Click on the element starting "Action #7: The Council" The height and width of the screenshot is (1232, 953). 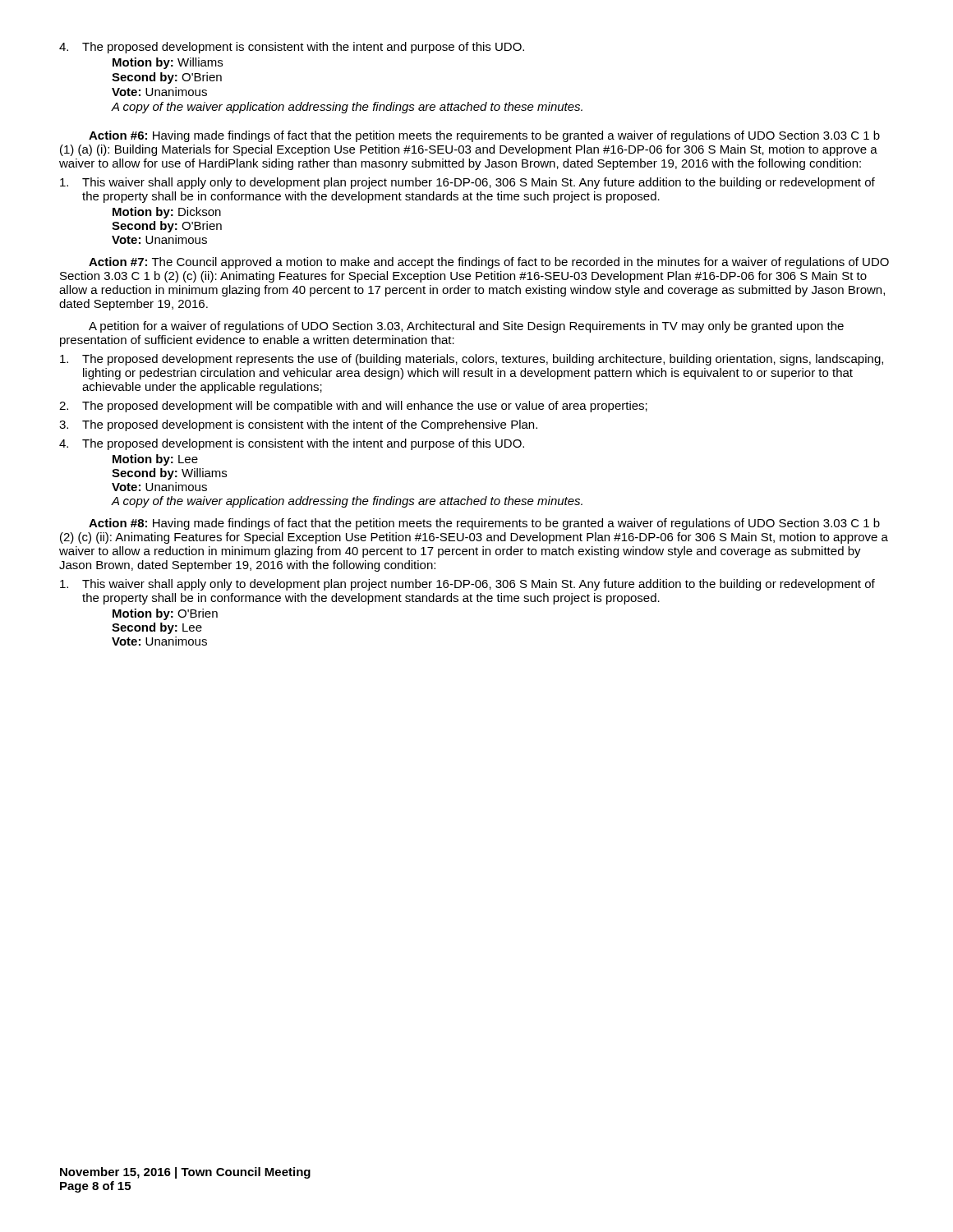click(474, 283)
